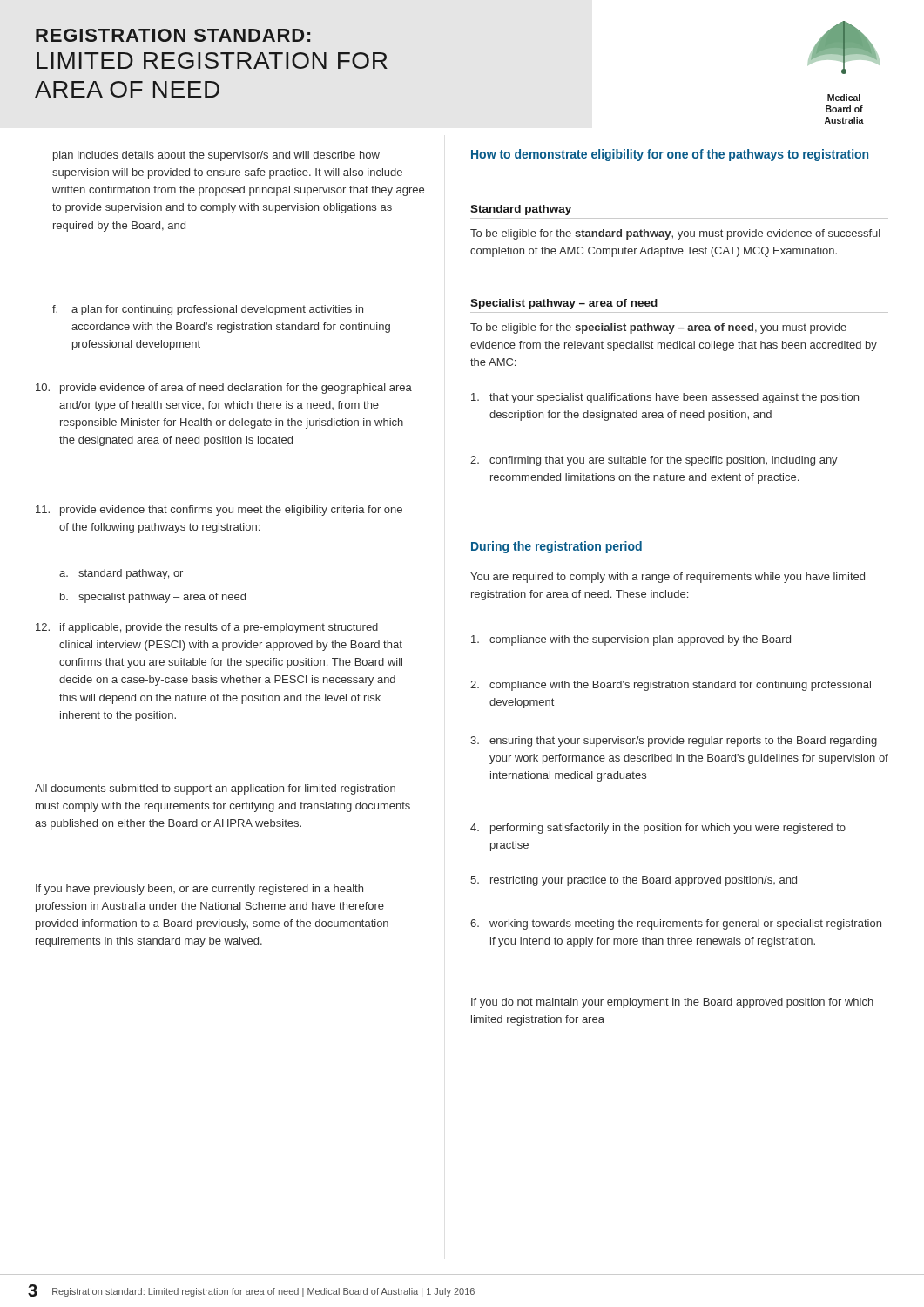Navigate to the region starting "that your specialist qualifications have been assessed against"
Image resolution: width=924 pixels, height=1307 pixels.
679,406
